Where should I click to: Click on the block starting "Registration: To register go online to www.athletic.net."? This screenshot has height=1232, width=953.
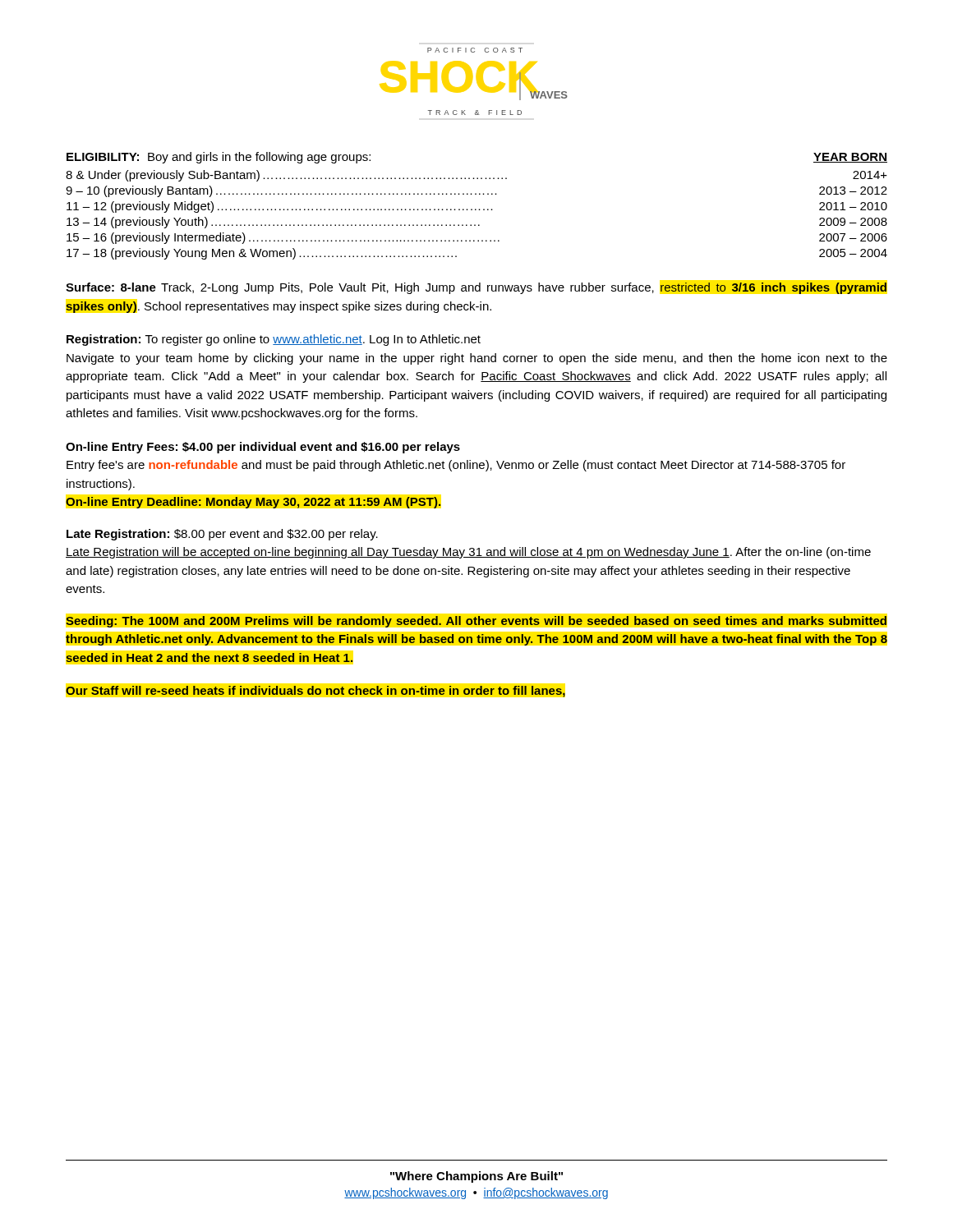coord(476,376)
